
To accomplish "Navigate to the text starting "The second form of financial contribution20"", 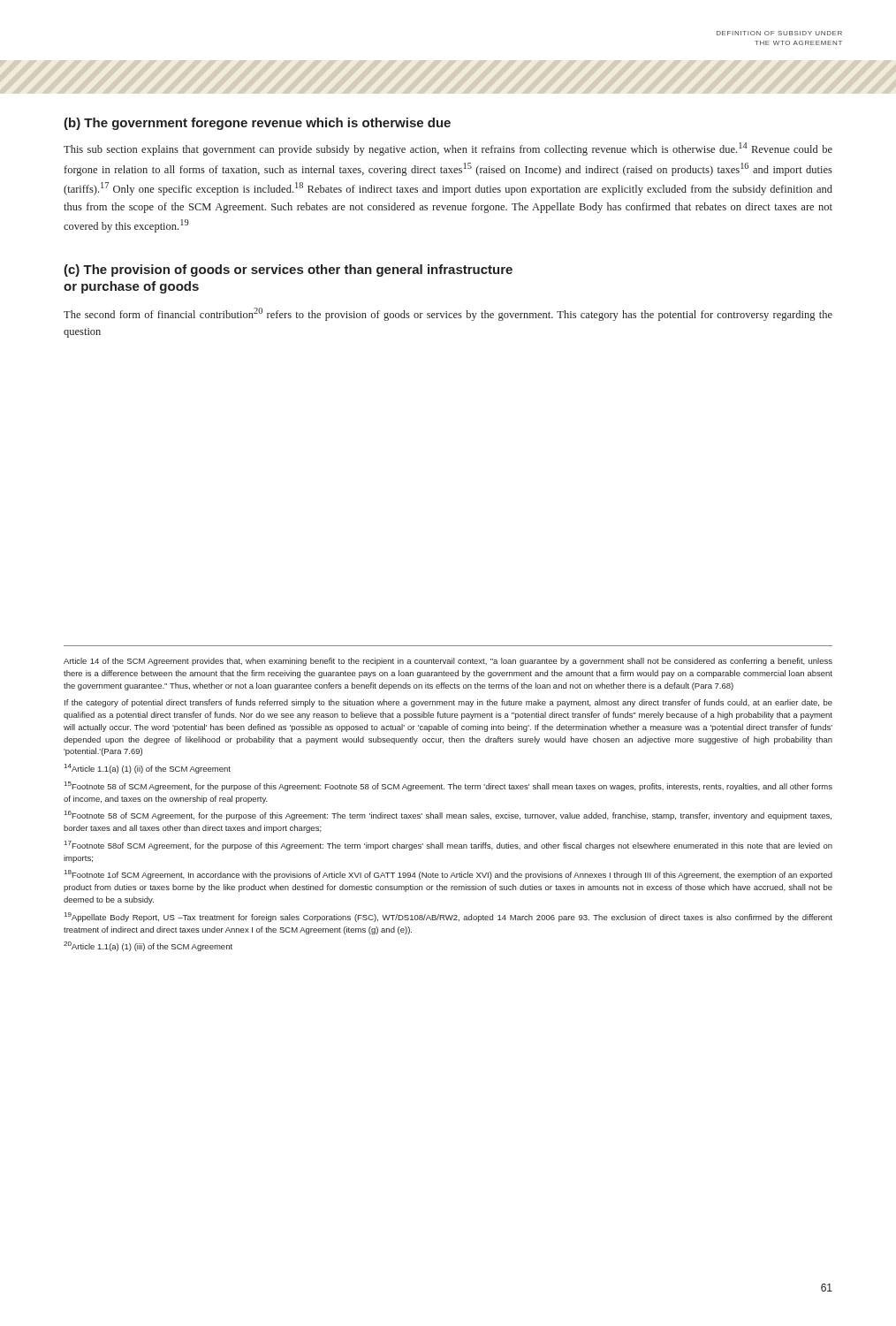I will tap(448, 322).
